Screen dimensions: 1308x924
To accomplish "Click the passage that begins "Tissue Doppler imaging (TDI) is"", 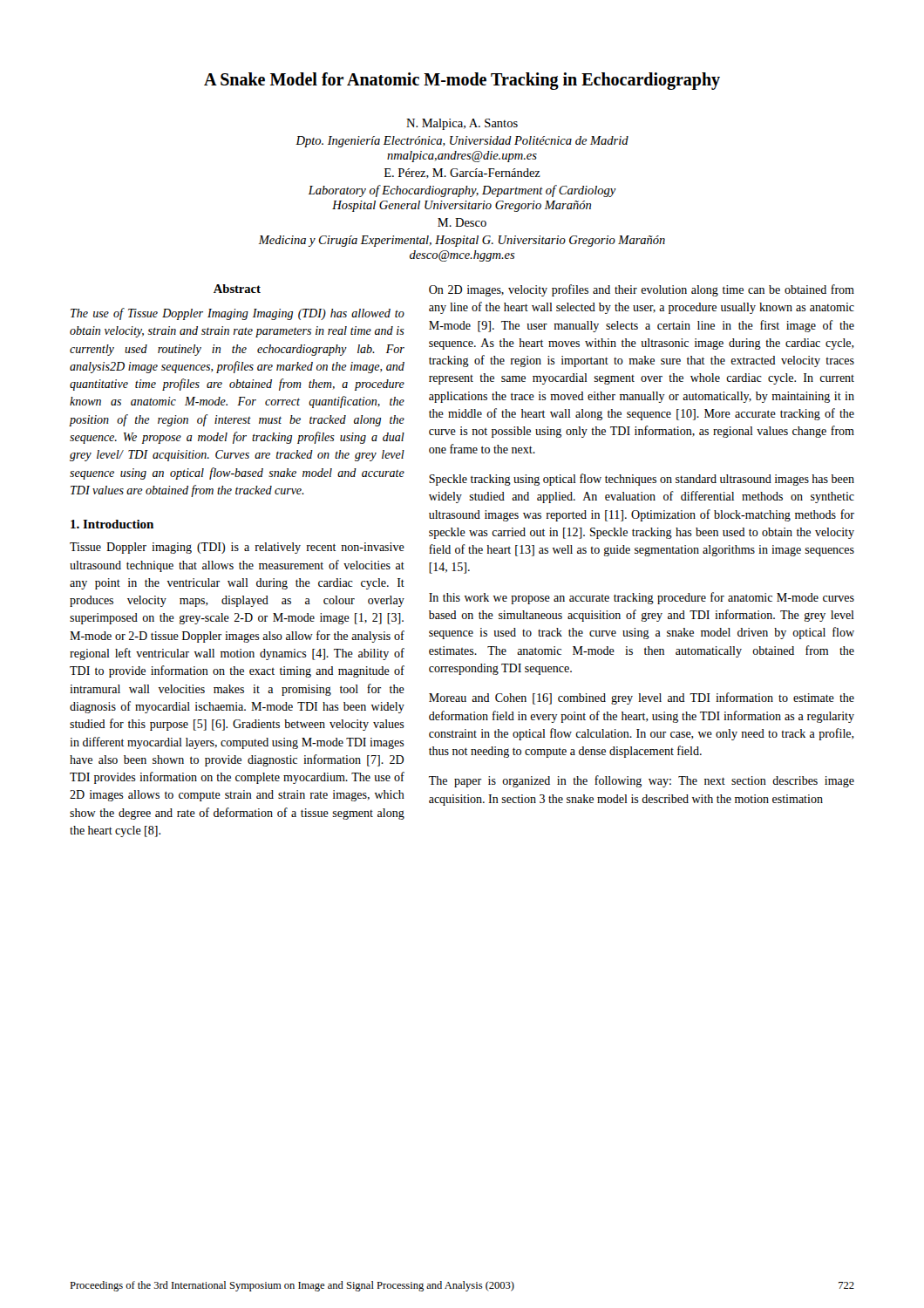I will [x=237, y=689].
